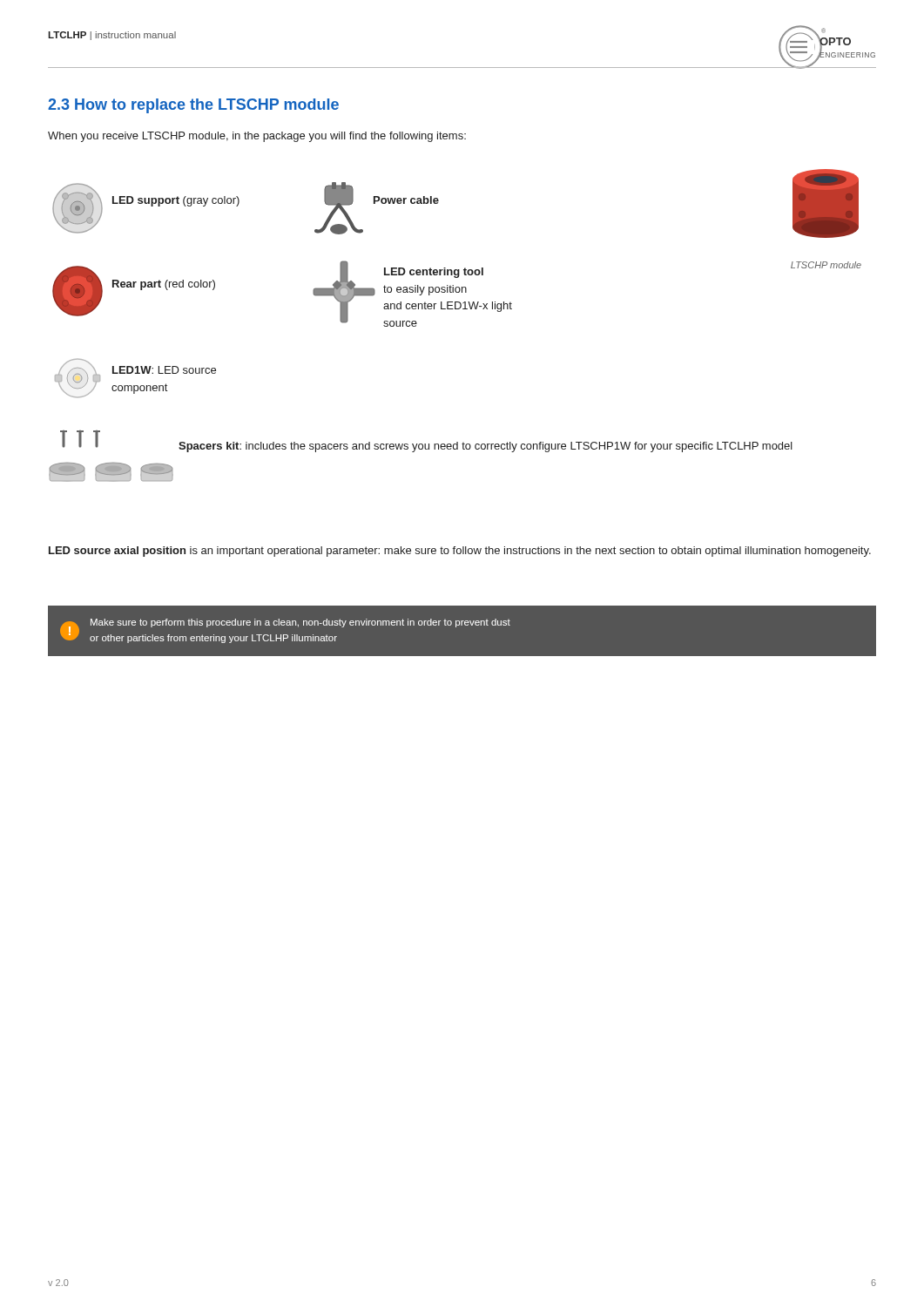Where does it say "LED1W: LED sourcecomponent"?

coord(164,378)
